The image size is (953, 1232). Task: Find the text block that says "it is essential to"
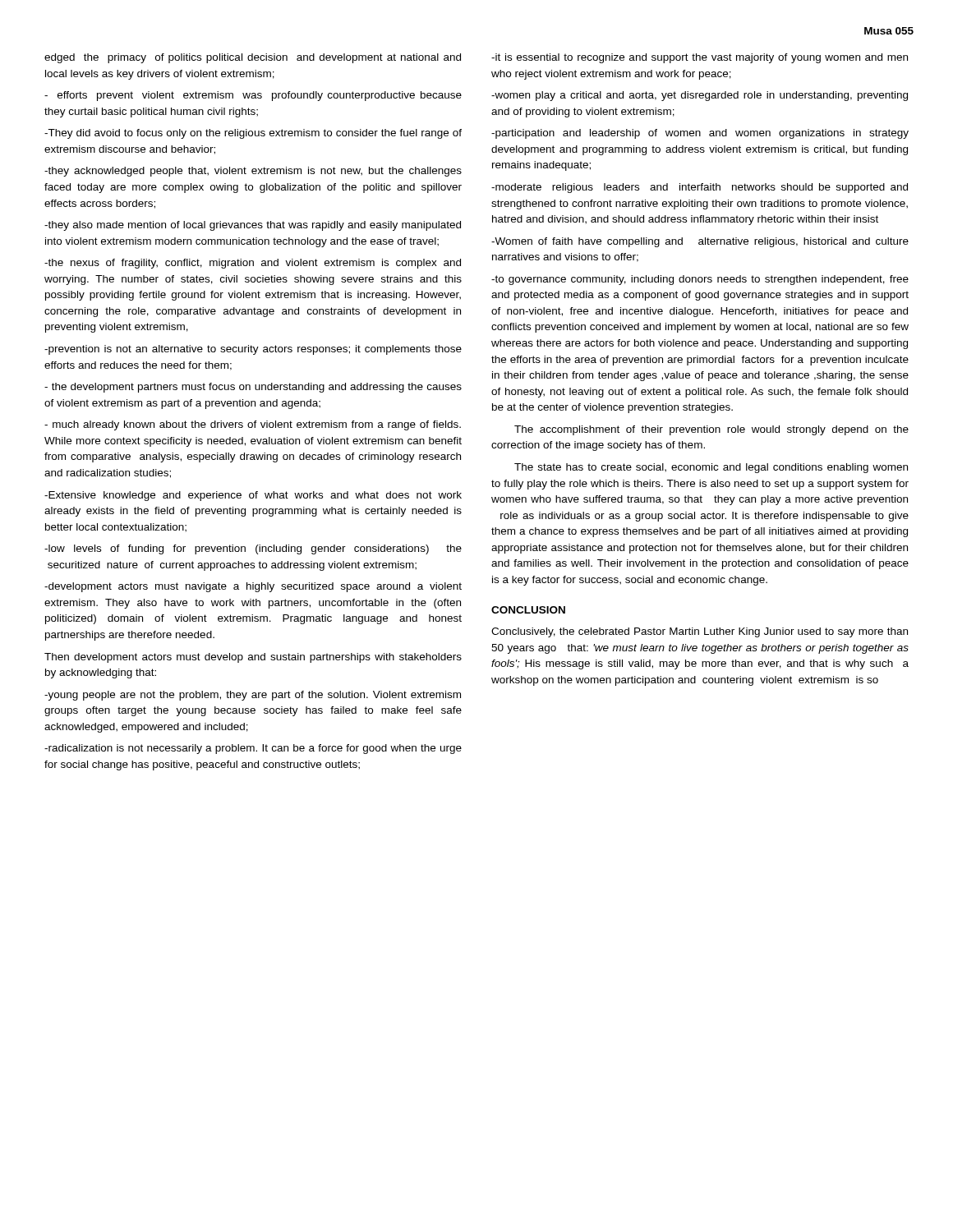(x=700, y=318)
